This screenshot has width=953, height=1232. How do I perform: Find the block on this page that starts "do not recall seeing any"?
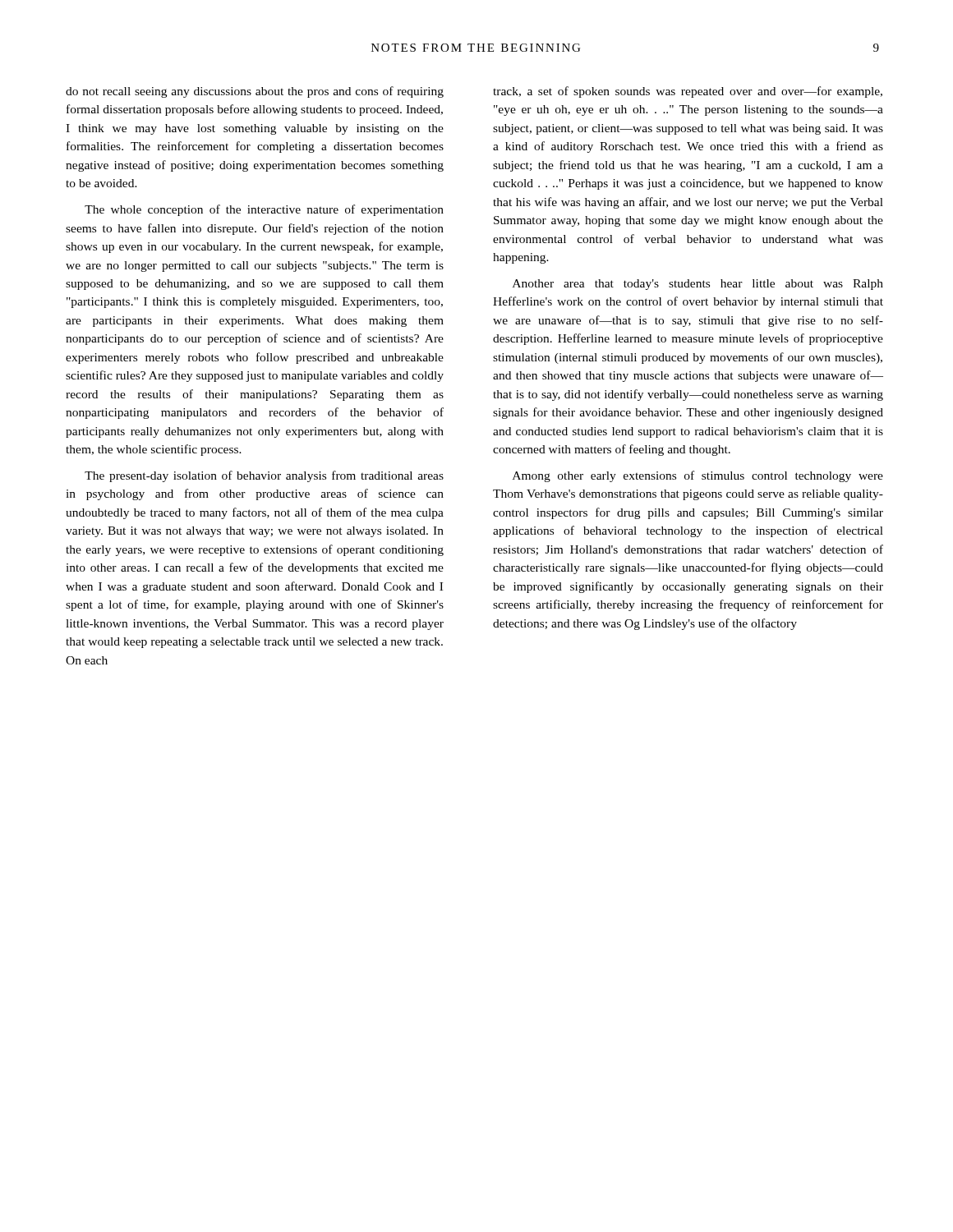(x=255, y=376)
